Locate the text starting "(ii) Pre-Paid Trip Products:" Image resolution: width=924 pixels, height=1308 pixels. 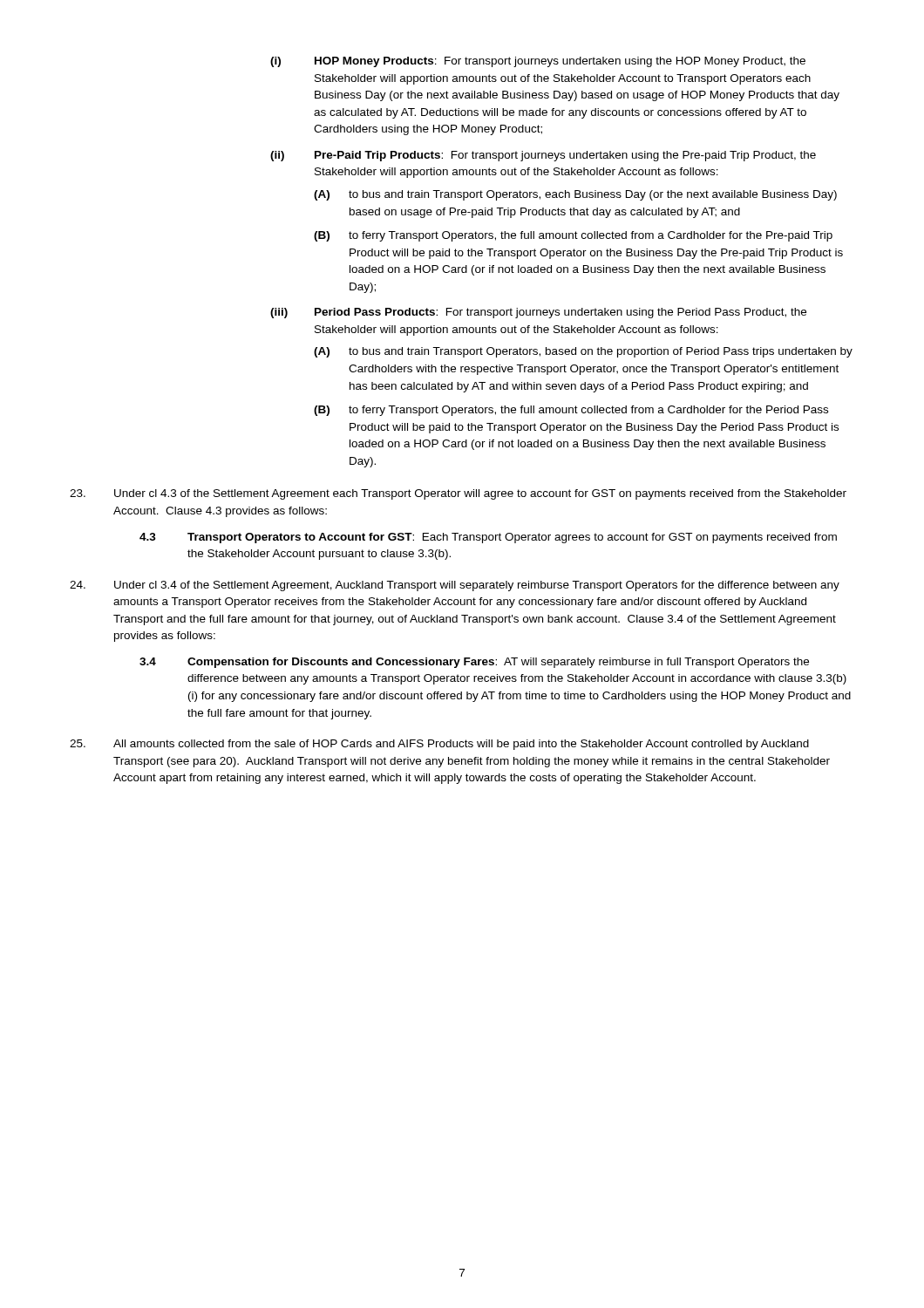pos(562,163)
